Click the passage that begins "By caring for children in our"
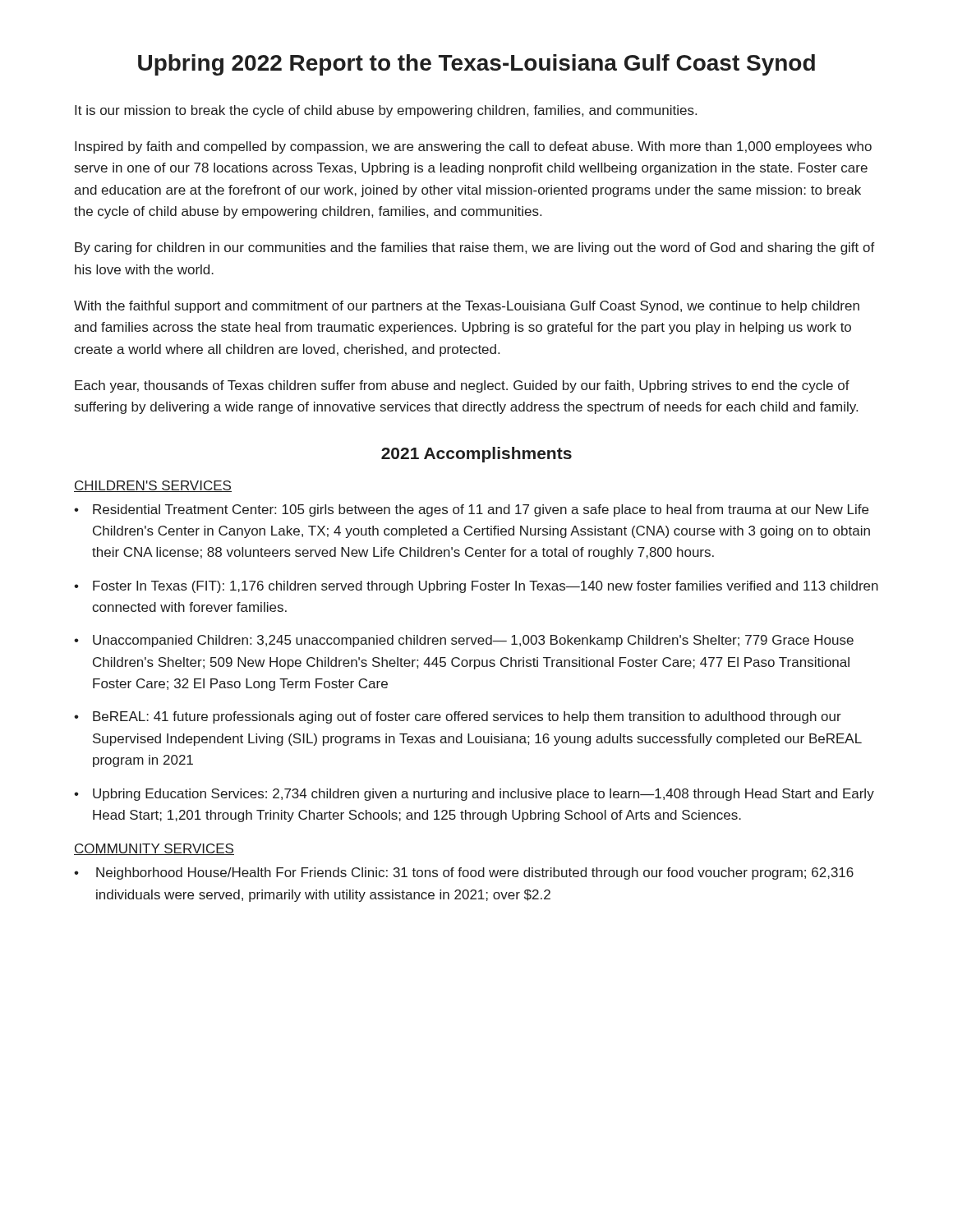 tap(476, 259)
